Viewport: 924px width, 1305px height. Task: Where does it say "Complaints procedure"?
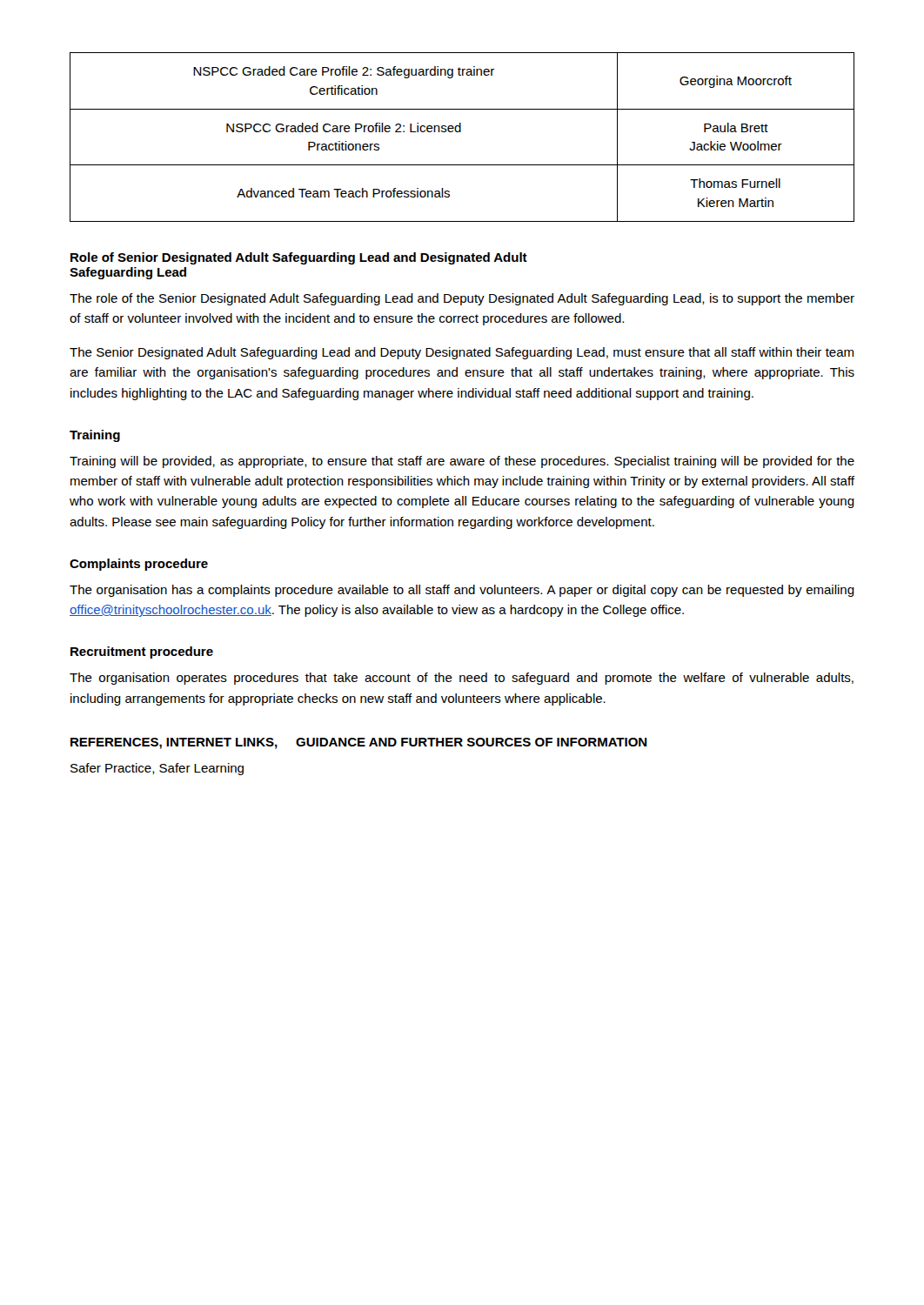(x=139, y=563)
